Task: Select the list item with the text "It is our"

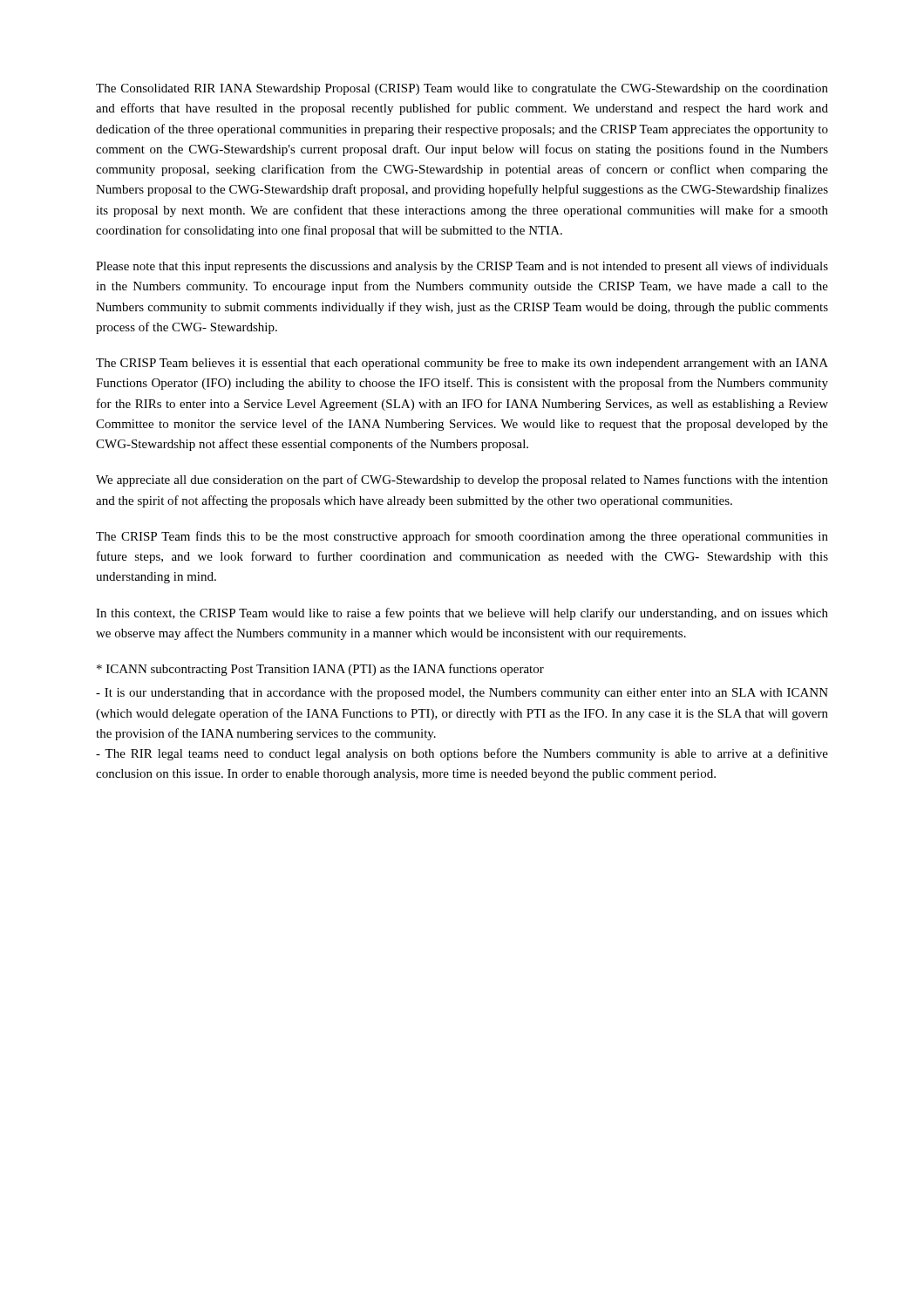Action: click(462, 713)
